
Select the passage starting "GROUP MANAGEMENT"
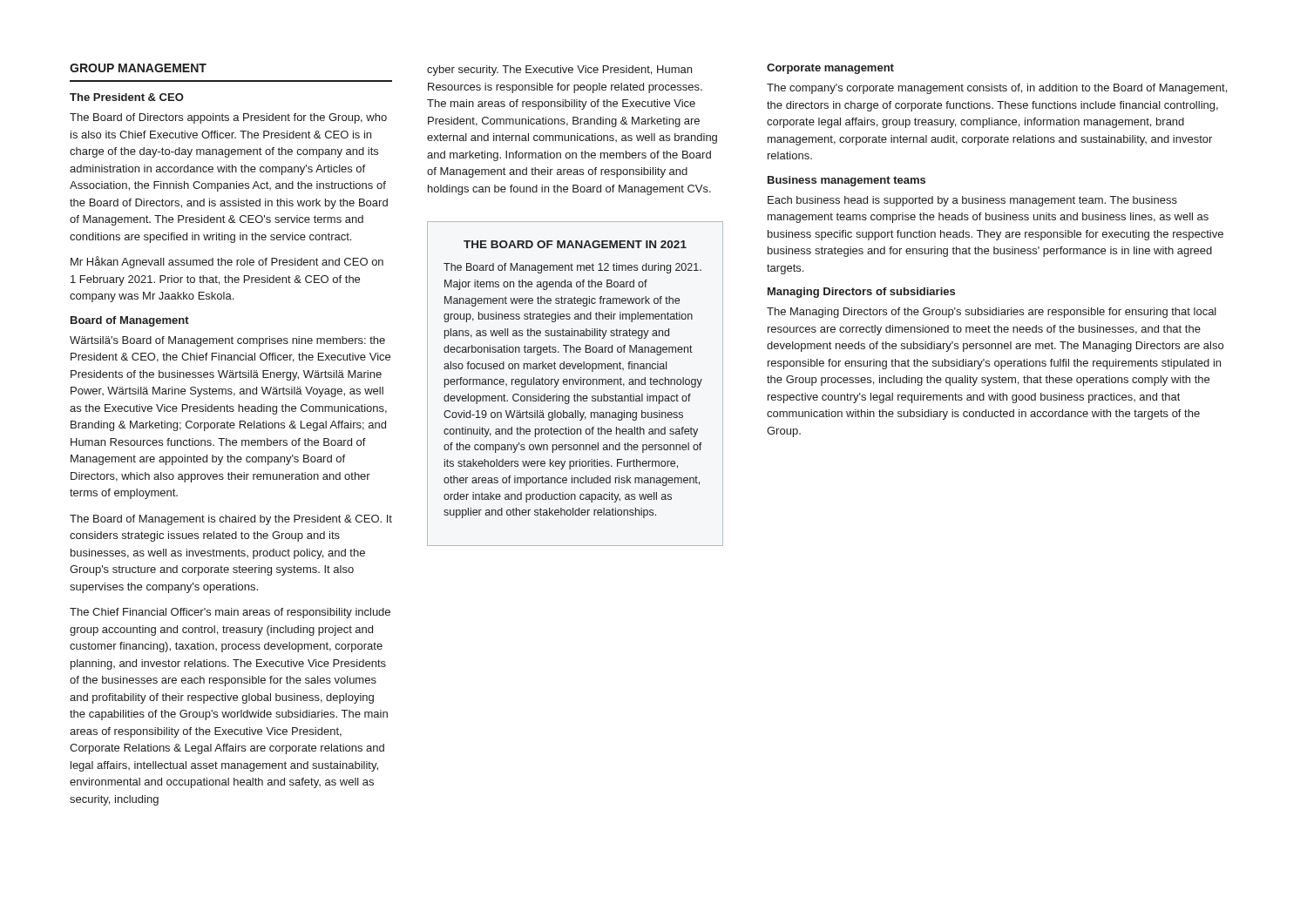point(231,71)
